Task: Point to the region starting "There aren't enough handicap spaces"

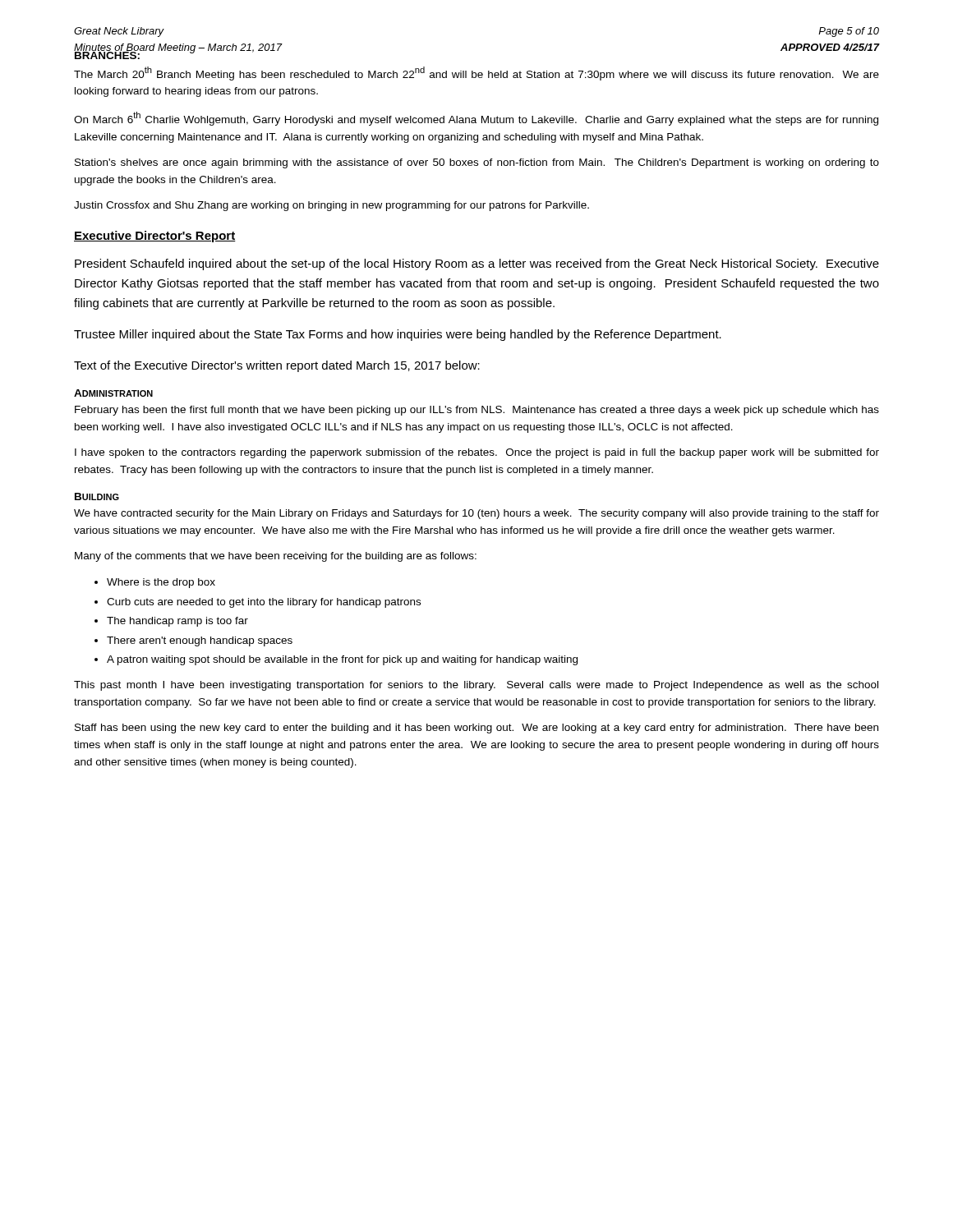Action: click(200, 640)
